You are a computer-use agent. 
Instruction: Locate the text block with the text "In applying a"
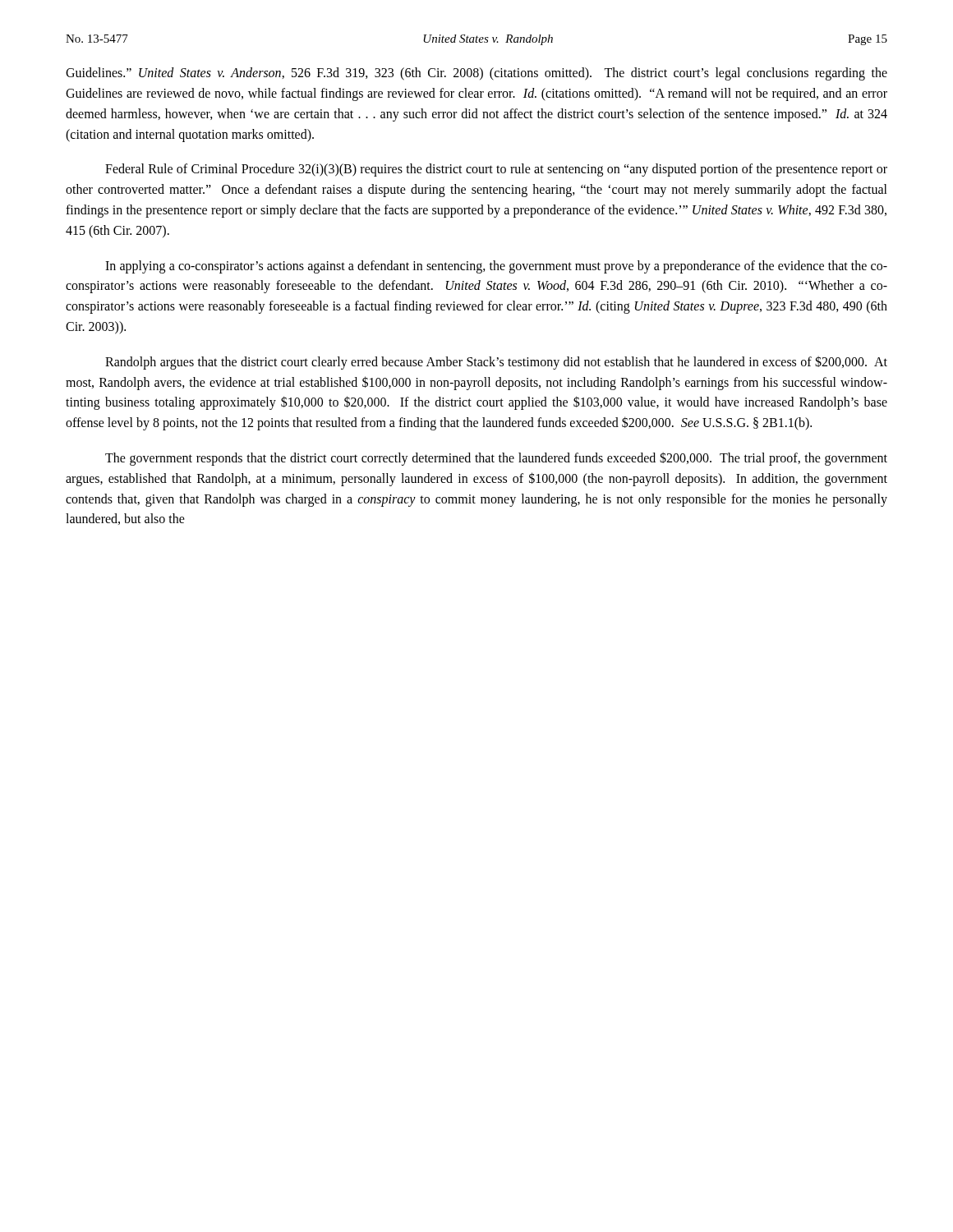476,296
